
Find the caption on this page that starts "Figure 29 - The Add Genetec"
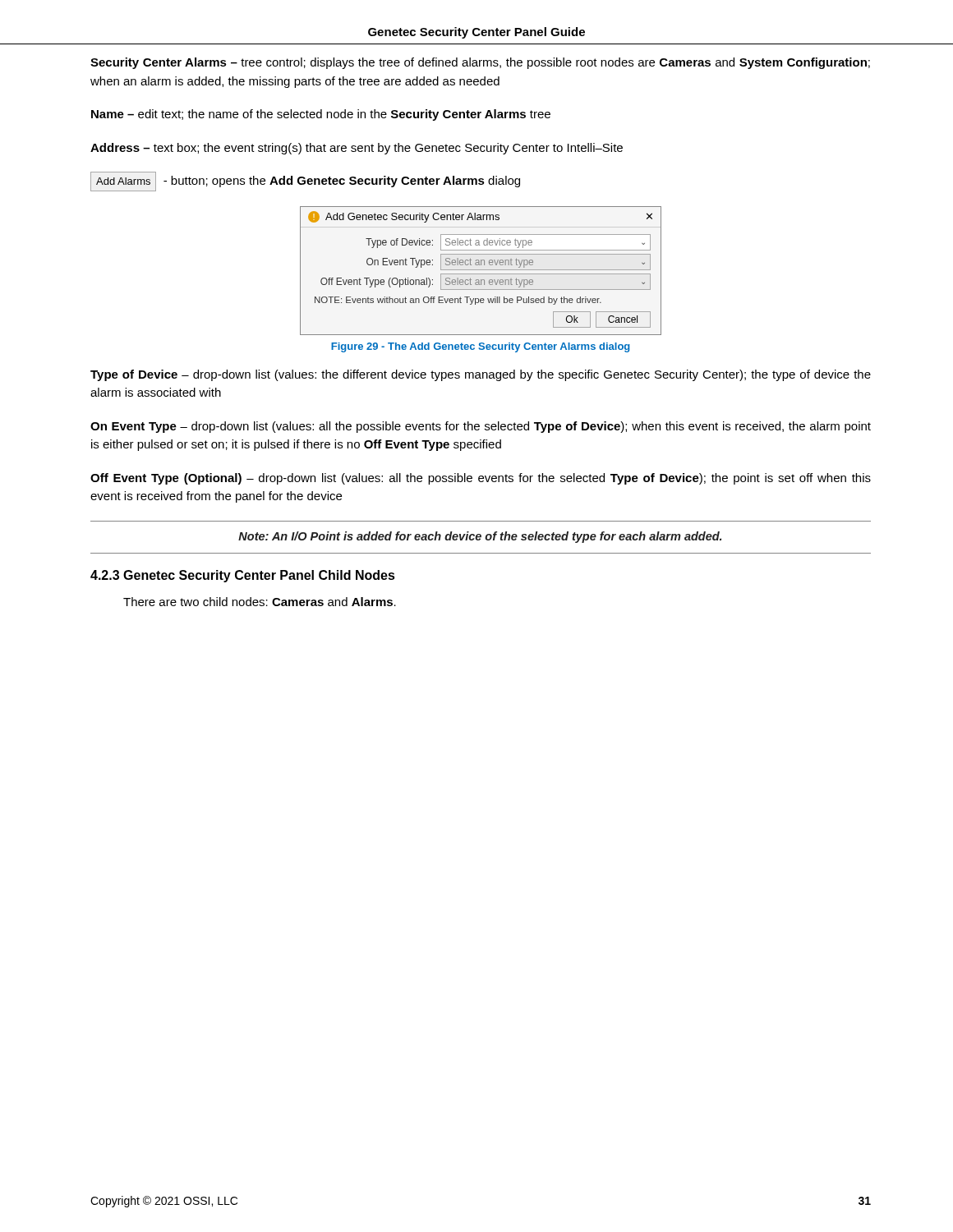coord(481,346)
